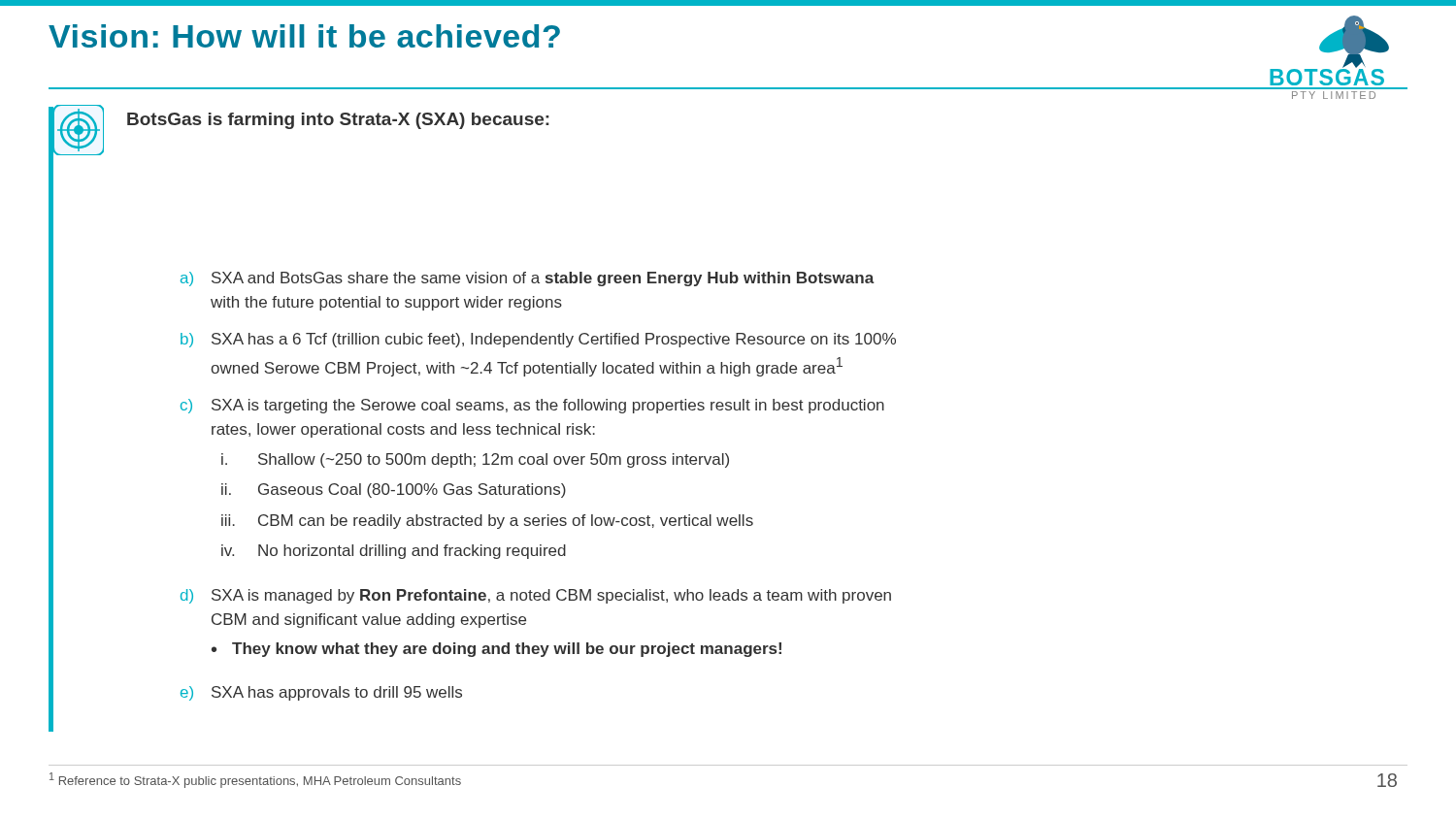Screen dimensions: 819x1456
Task: Select the passage starting "d) SXA is managed by"
Action: point(536,596)
